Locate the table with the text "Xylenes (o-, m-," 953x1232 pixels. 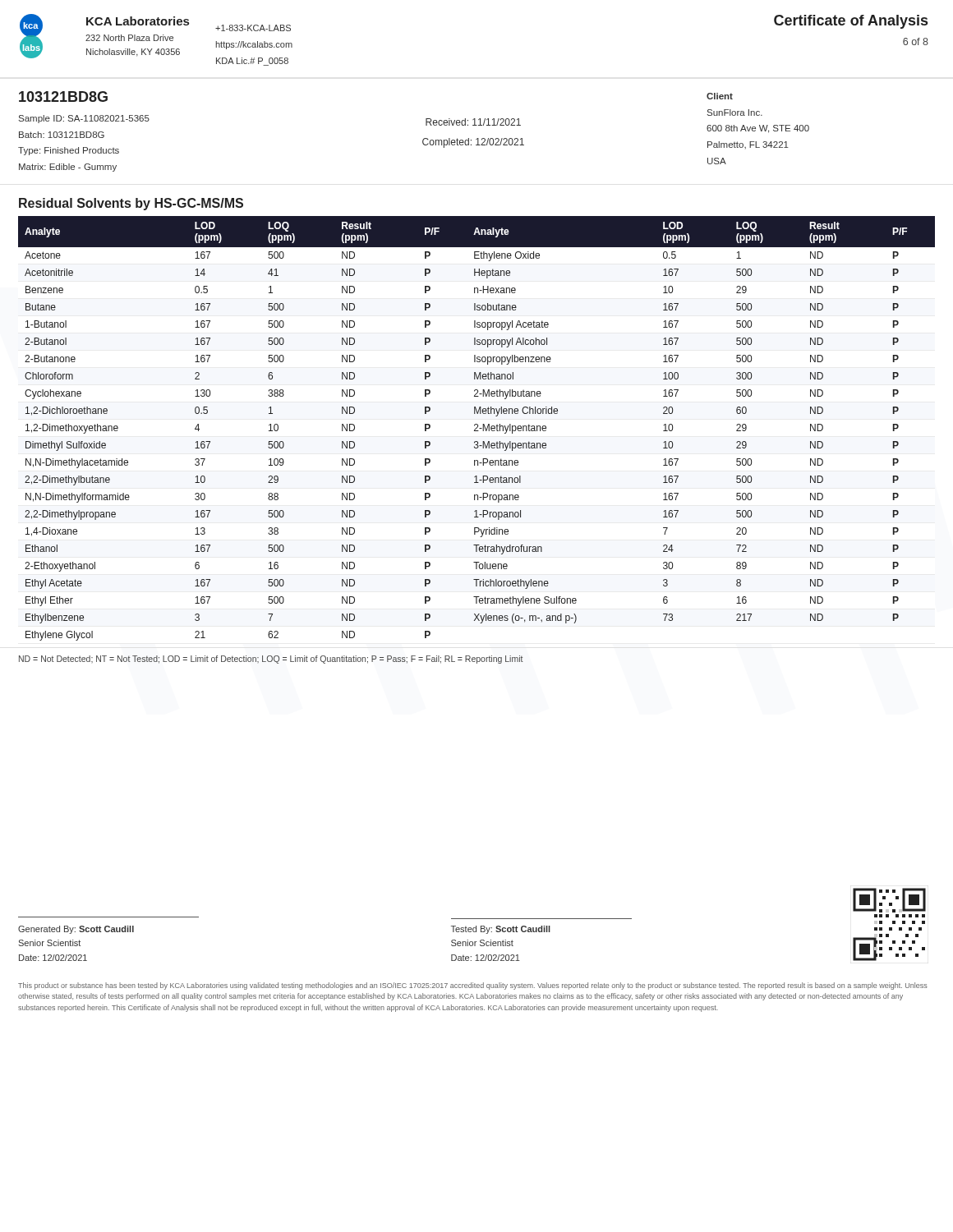[x=476, y=430]
